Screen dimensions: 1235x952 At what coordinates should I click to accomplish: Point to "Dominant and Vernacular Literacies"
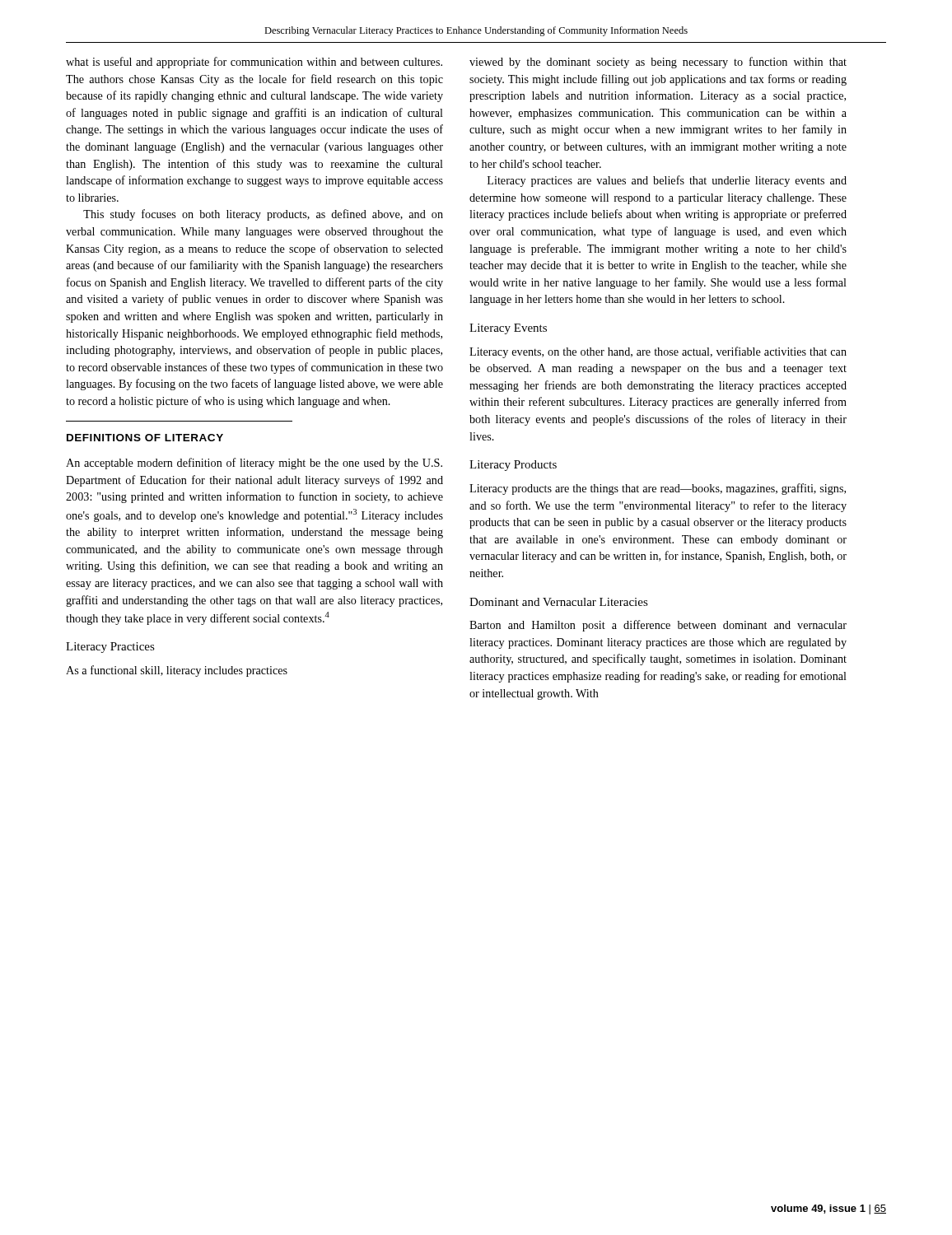658,602
